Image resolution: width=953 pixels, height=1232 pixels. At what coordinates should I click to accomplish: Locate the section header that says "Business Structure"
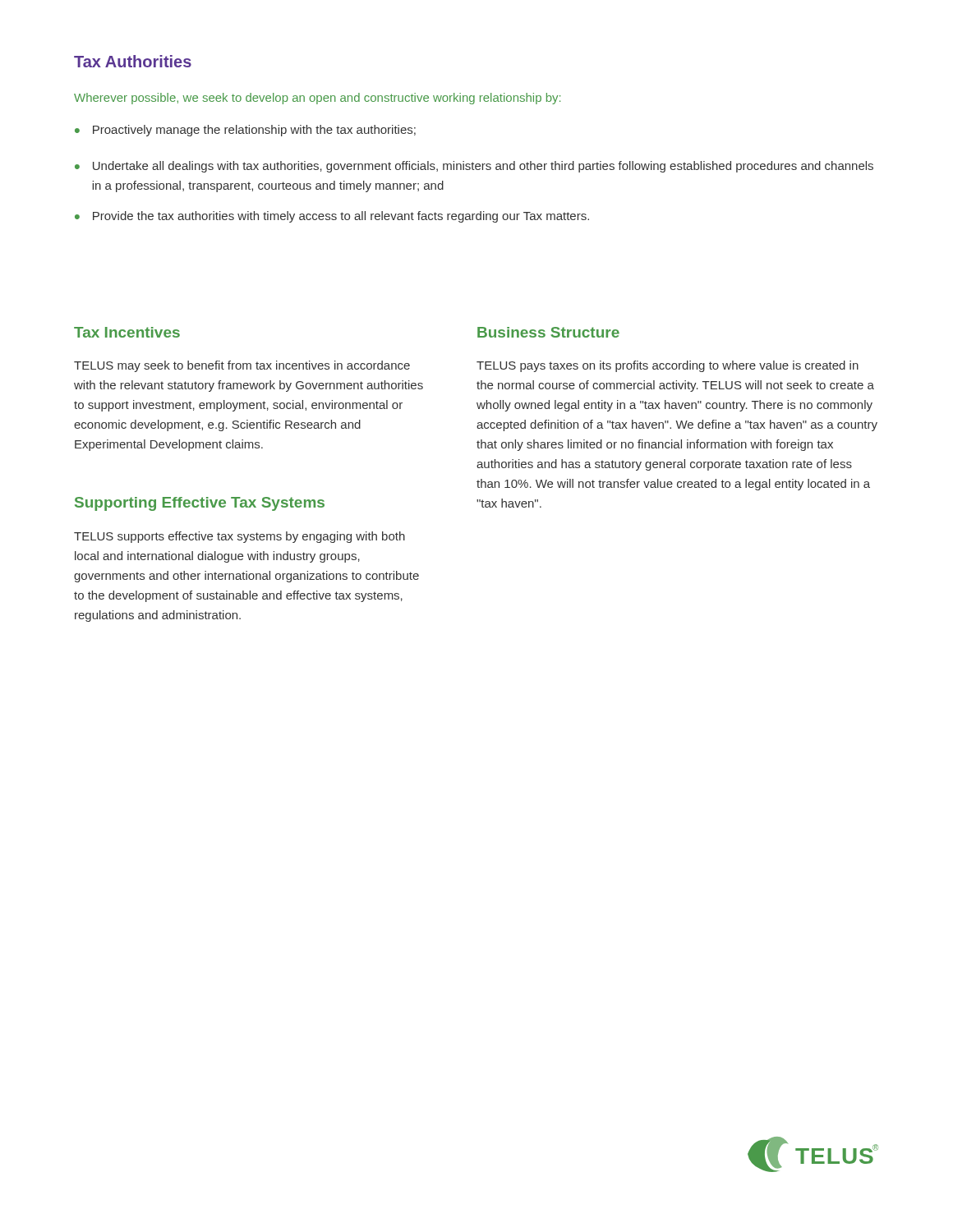click(548, 332)
